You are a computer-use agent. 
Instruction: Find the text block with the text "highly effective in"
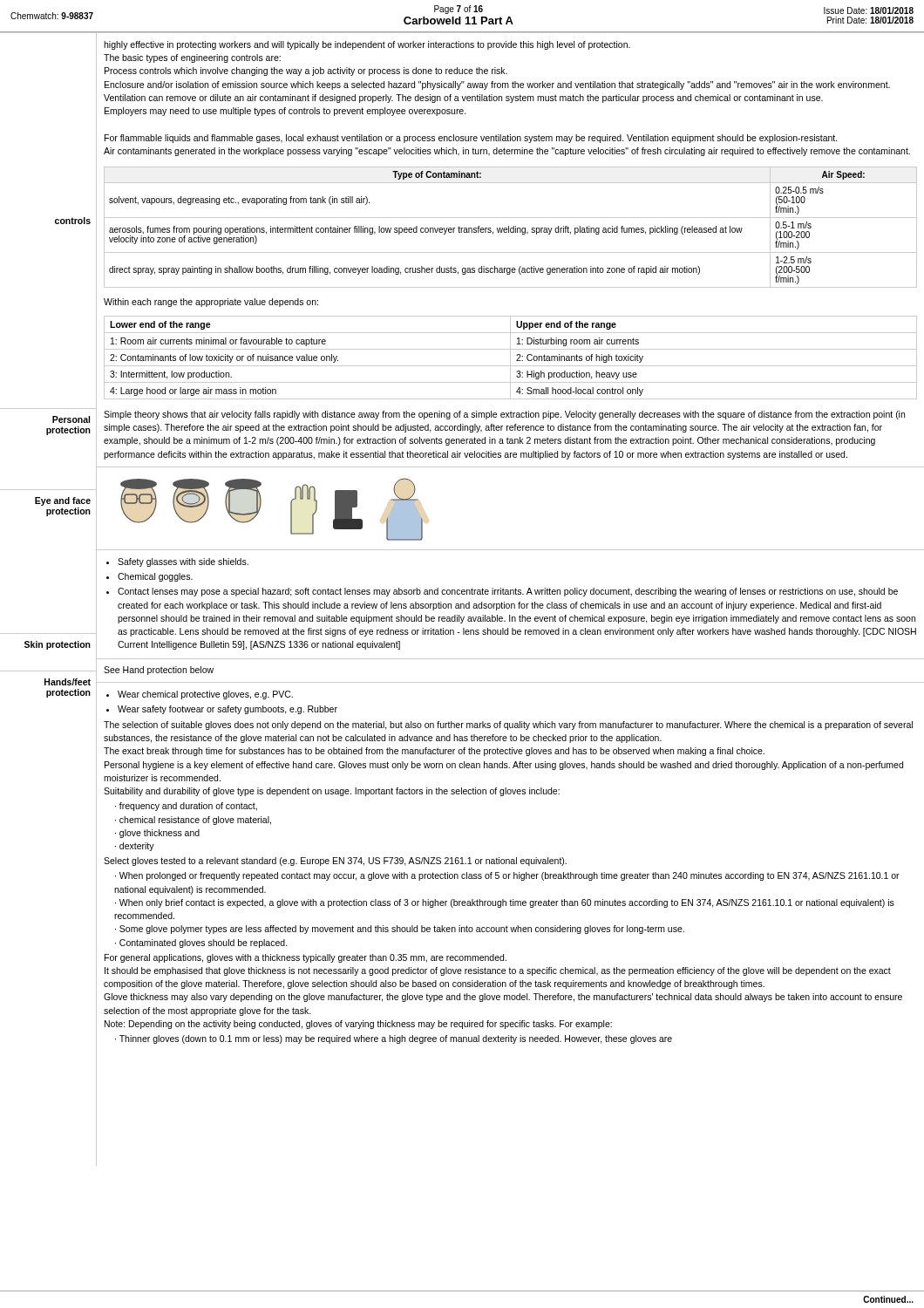coord(507,98)
